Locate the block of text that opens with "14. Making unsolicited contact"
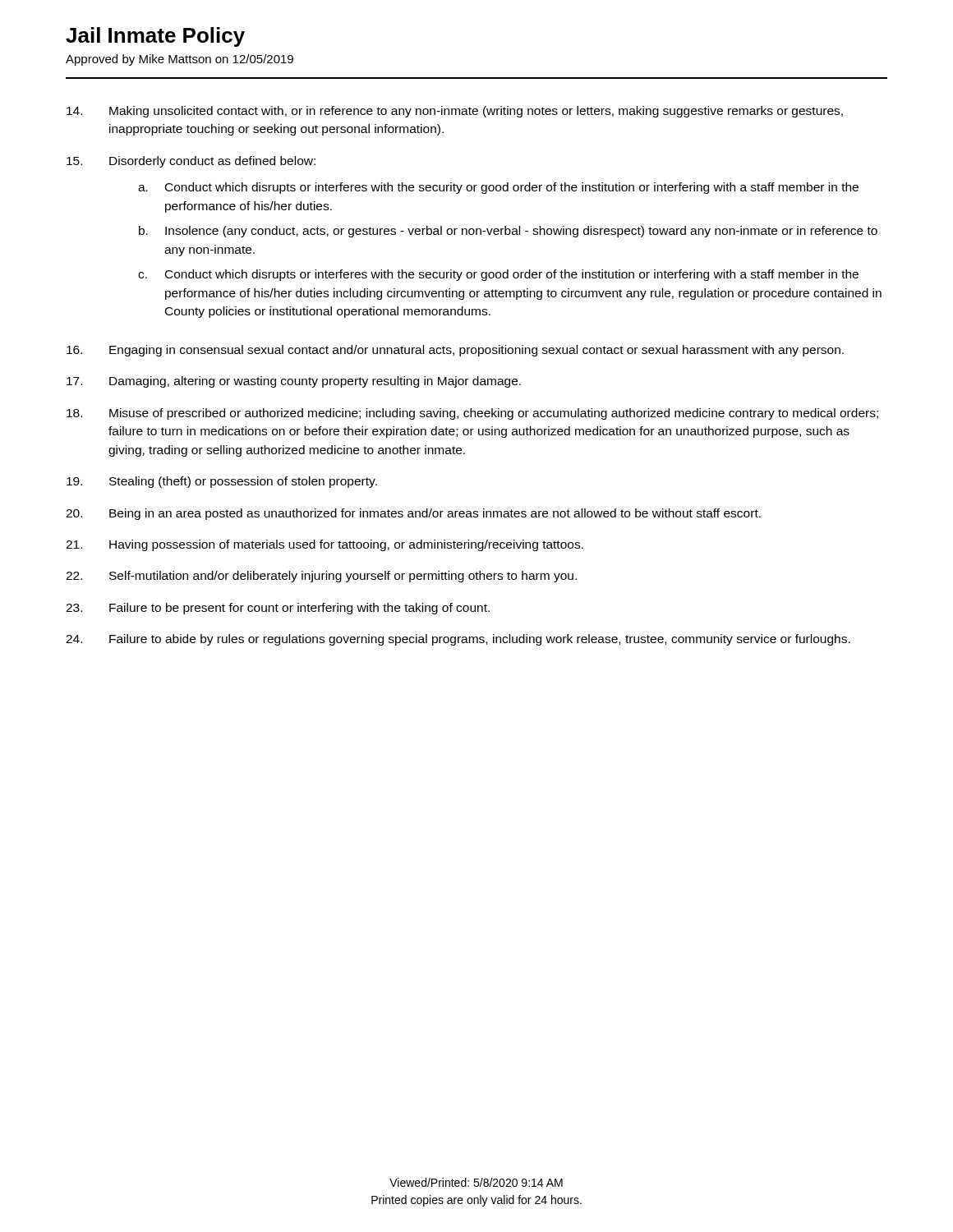Image resolution: width=953 pixels, height=1232 pixels. [476, 120]
